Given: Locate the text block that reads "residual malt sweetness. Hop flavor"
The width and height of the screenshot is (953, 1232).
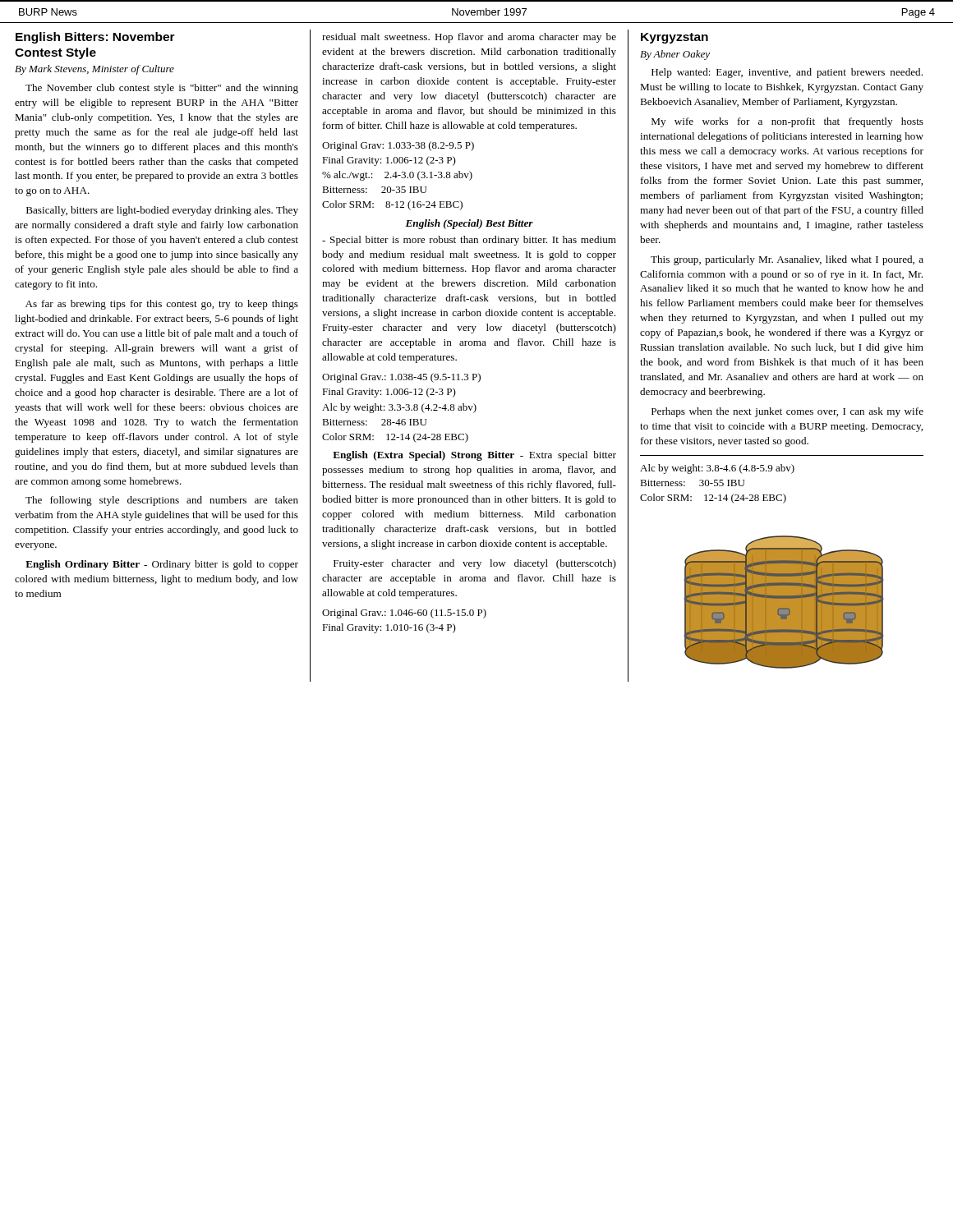Looking at the screenshot, I should [x=469, y=121].
